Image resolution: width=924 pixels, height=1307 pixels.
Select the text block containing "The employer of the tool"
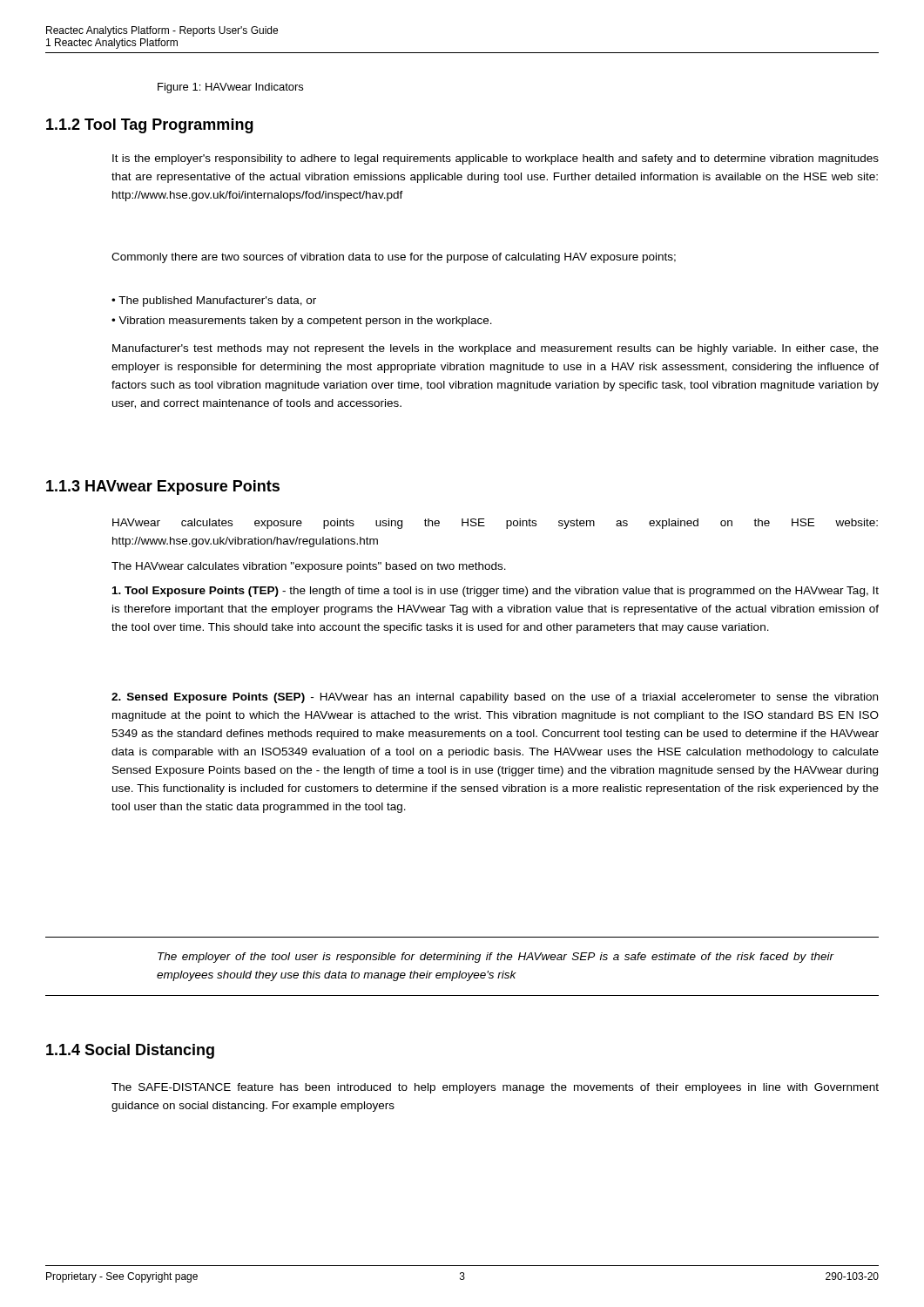coord(495,965)
